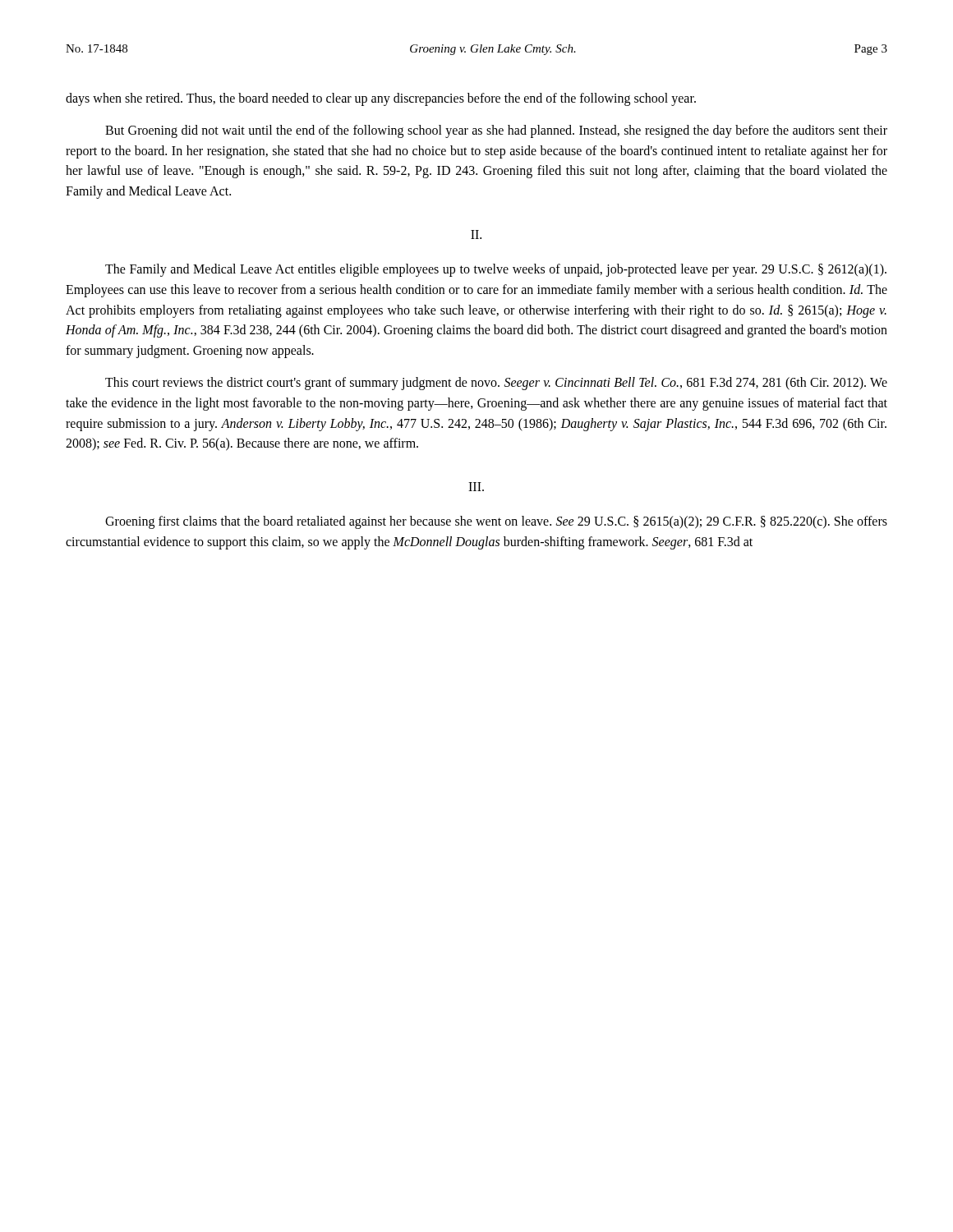
Task: Find the block on this page that starts "But Groening did not wait until"
Action: (x=476, y=161)
